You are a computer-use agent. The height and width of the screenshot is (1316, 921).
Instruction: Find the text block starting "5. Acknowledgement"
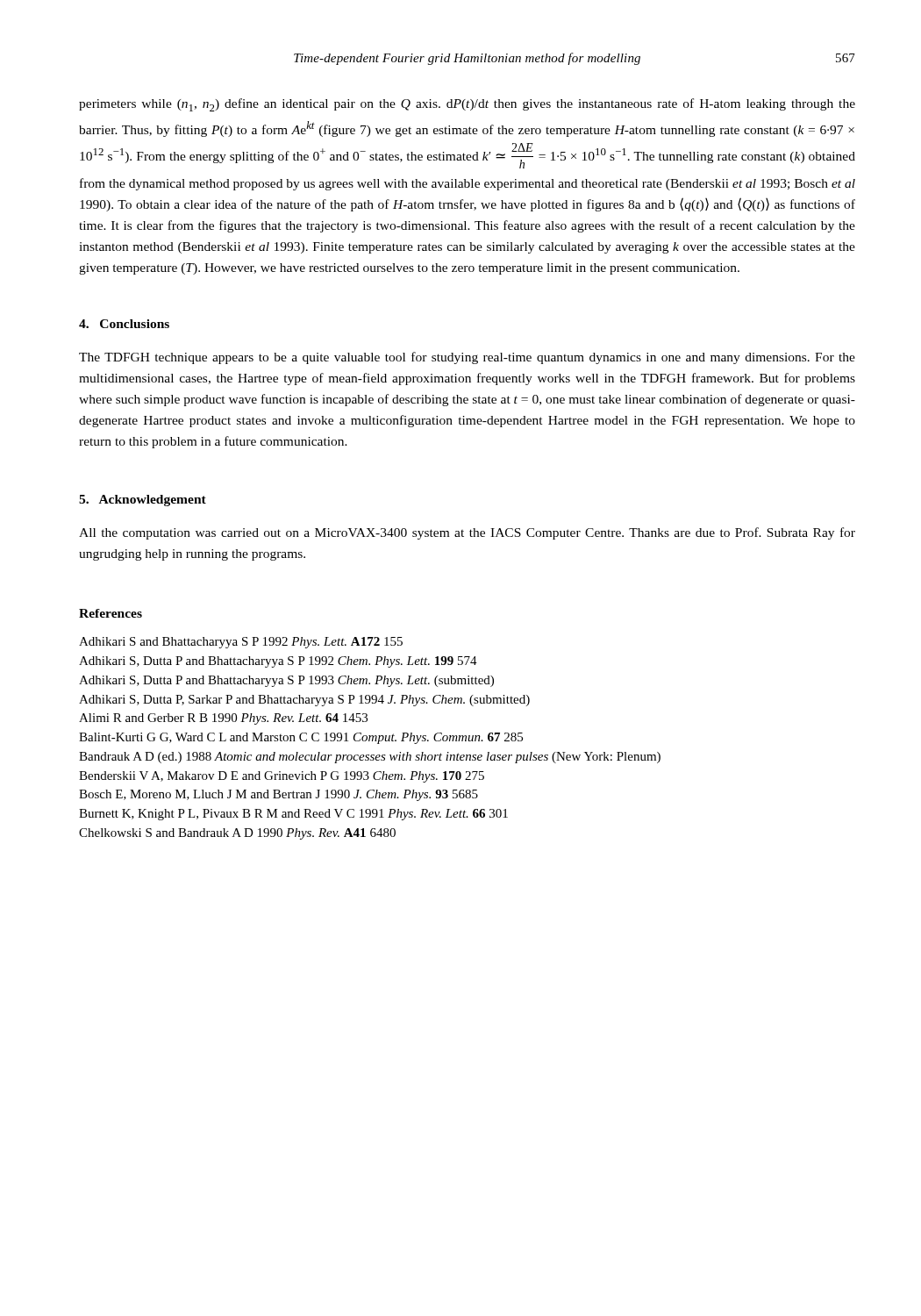point(142,499)
